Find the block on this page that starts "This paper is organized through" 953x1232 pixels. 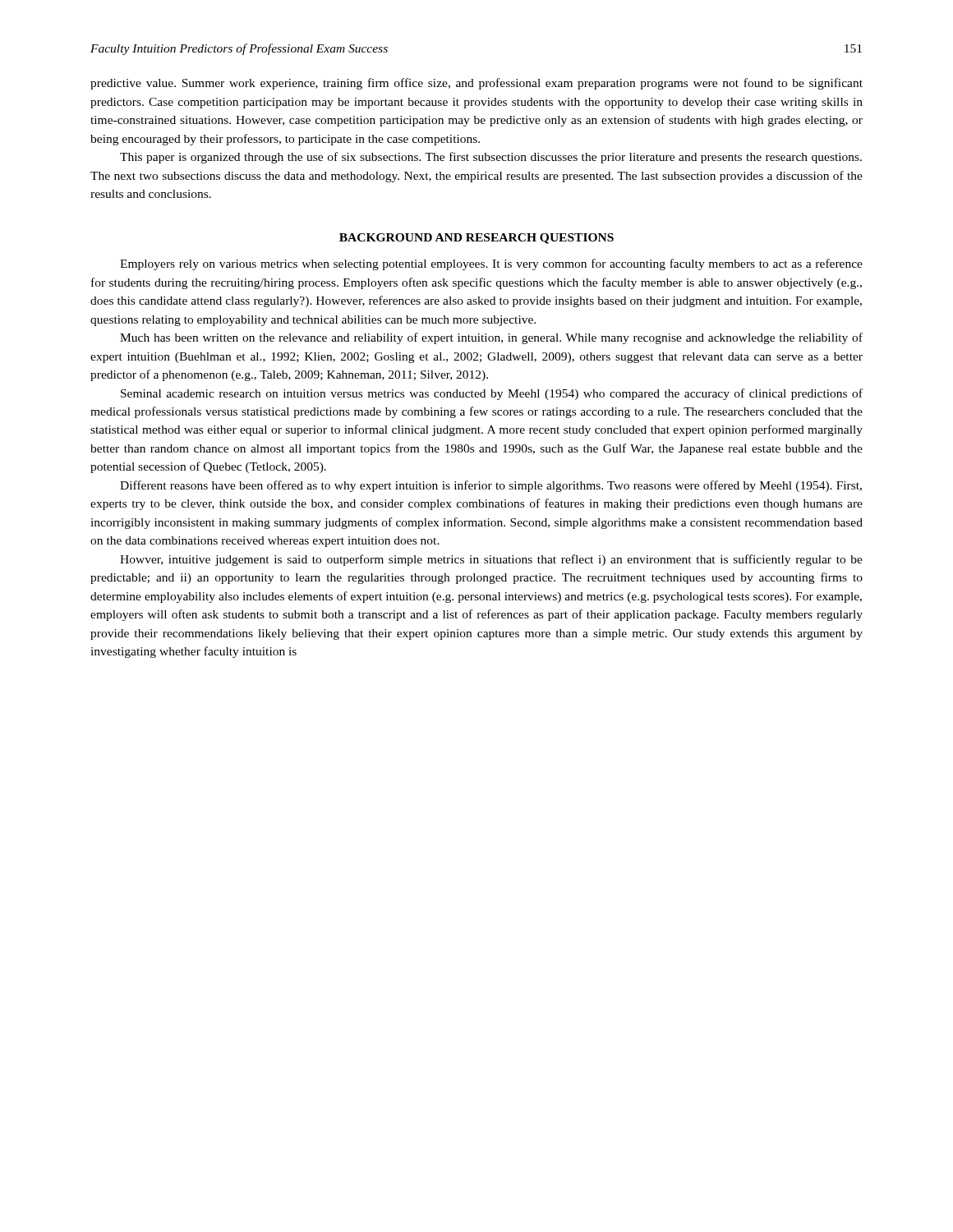(x=476, y=176)
